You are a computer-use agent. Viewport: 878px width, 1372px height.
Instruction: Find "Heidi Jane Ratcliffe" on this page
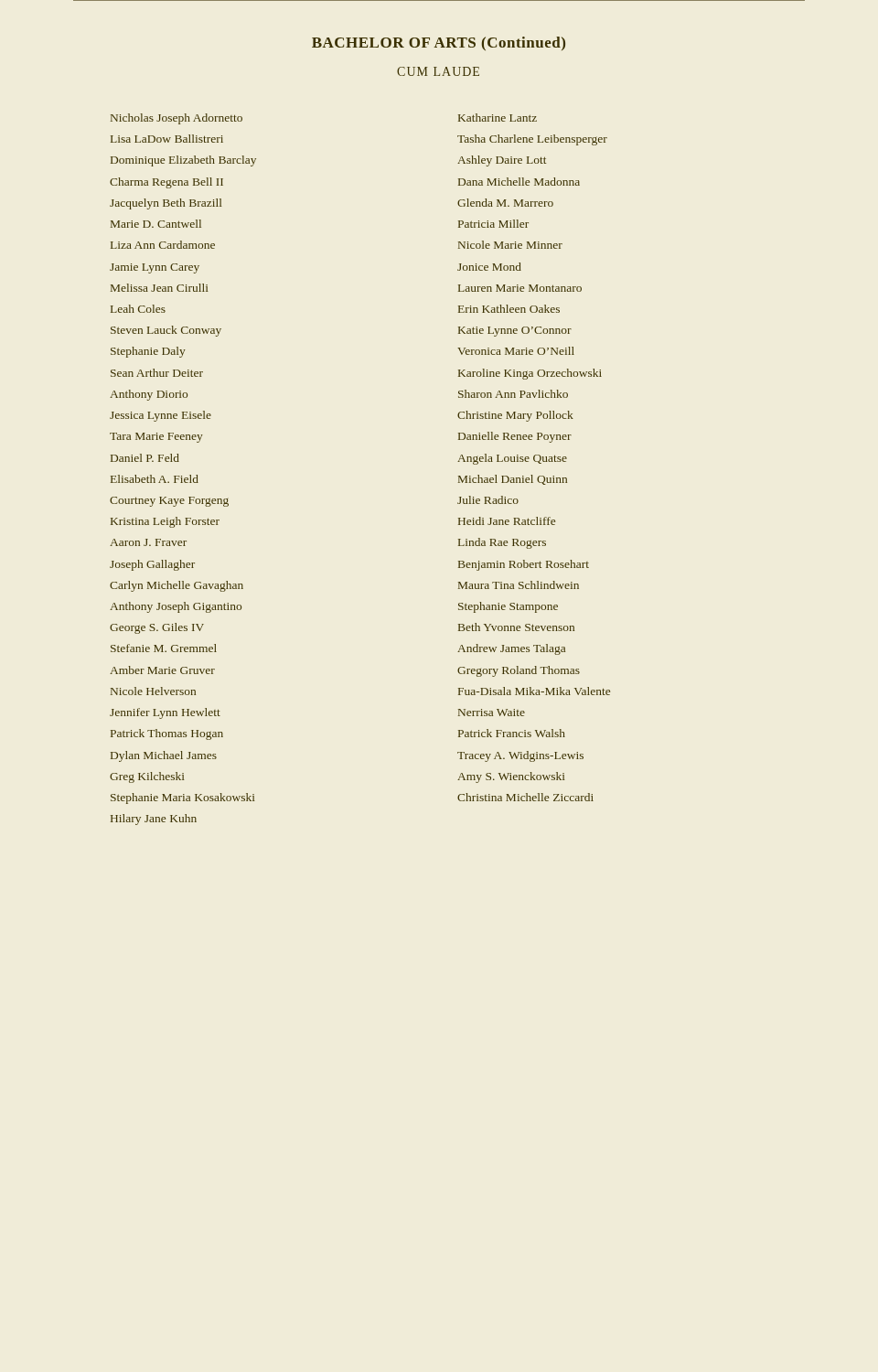[507, 521]
